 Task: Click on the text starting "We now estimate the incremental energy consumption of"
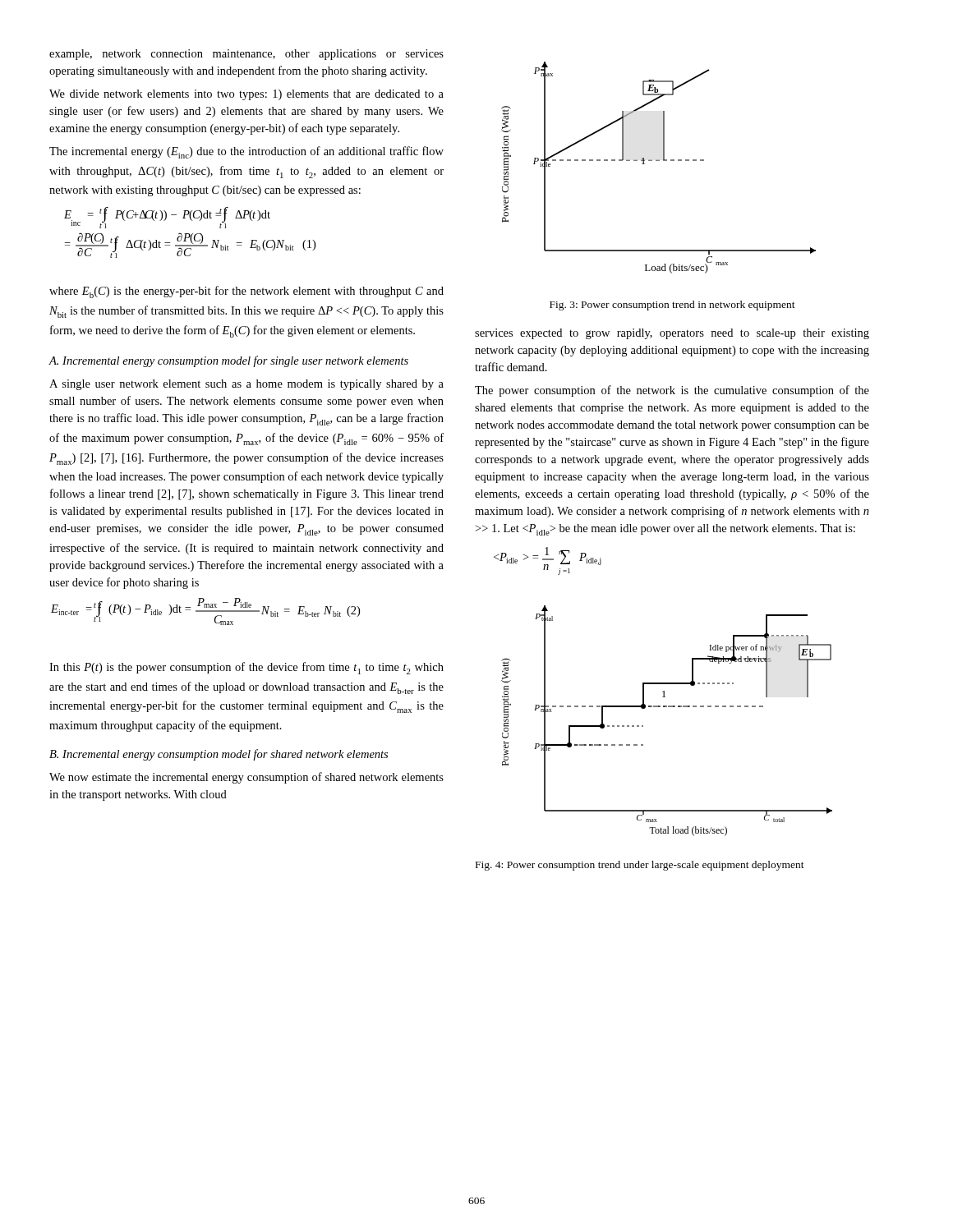[x=246, y=786]
